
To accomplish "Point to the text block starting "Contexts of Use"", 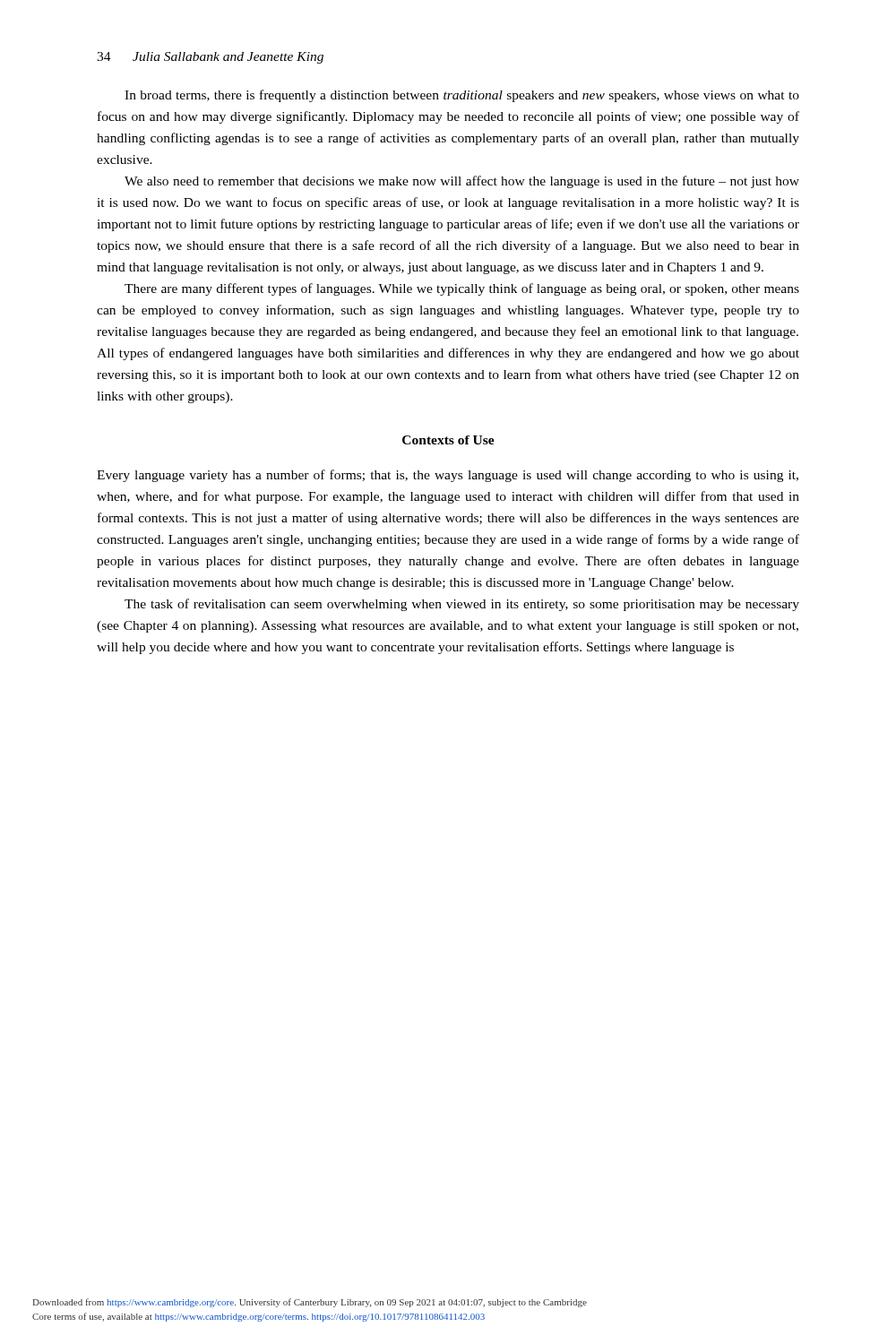I will tap(448, 440).
